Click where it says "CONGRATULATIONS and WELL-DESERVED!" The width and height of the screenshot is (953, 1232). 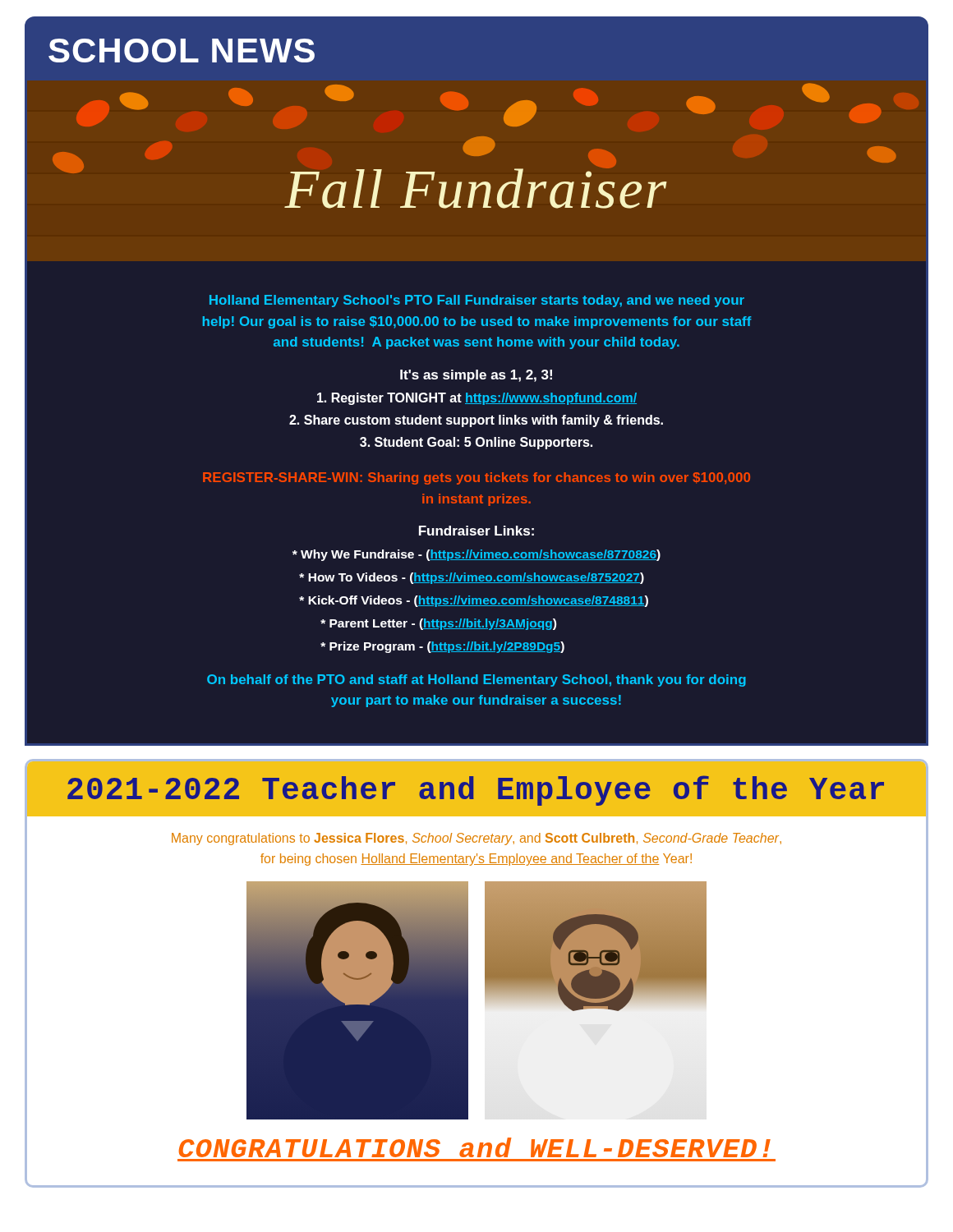476,1150
